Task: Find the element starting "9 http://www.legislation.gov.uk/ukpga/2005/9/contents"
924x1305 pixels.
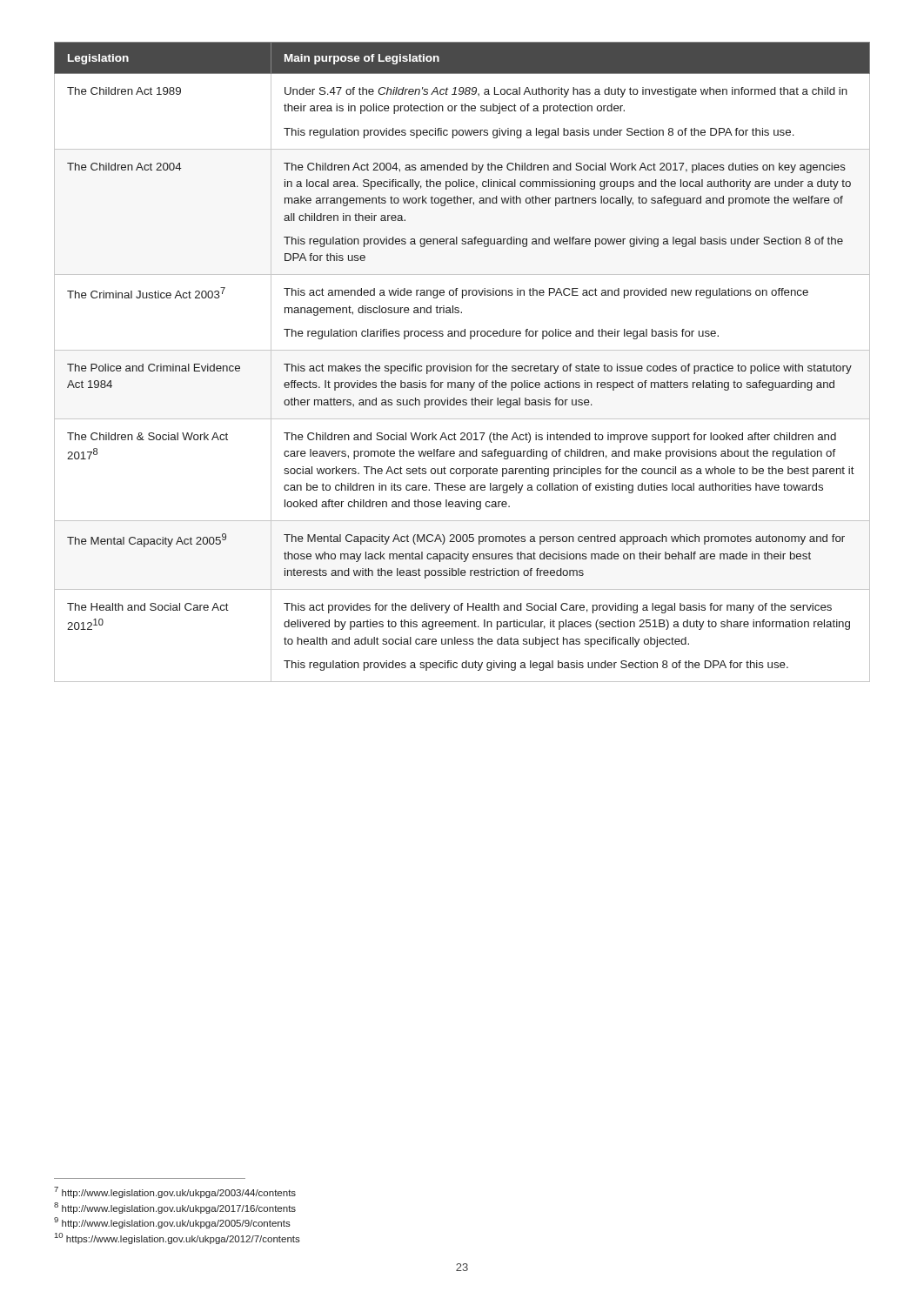Action: [x=172, y=1222]
